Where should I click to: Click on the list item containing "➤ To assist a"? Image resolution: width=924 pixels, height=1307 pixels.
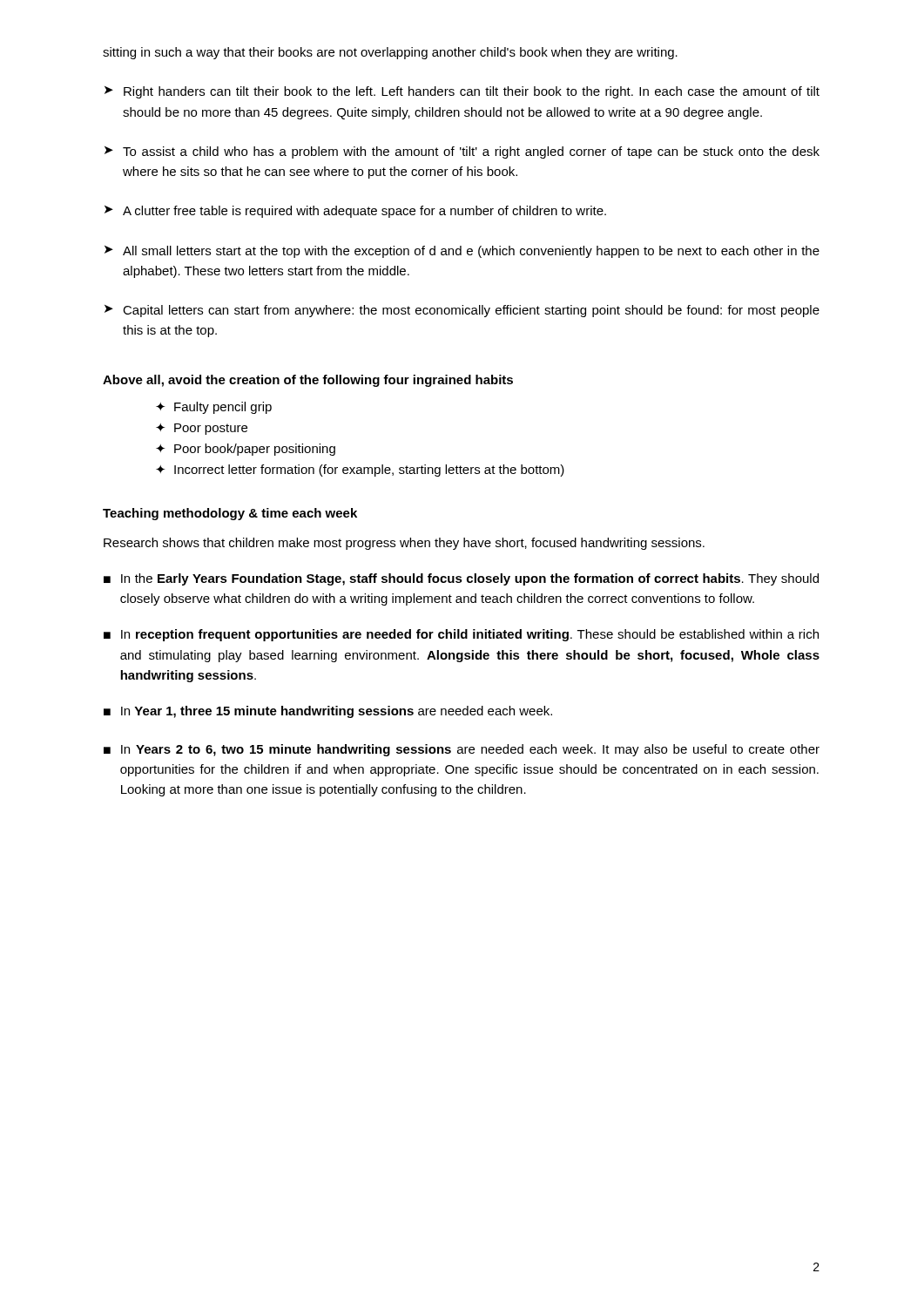[x=461, y=161]
